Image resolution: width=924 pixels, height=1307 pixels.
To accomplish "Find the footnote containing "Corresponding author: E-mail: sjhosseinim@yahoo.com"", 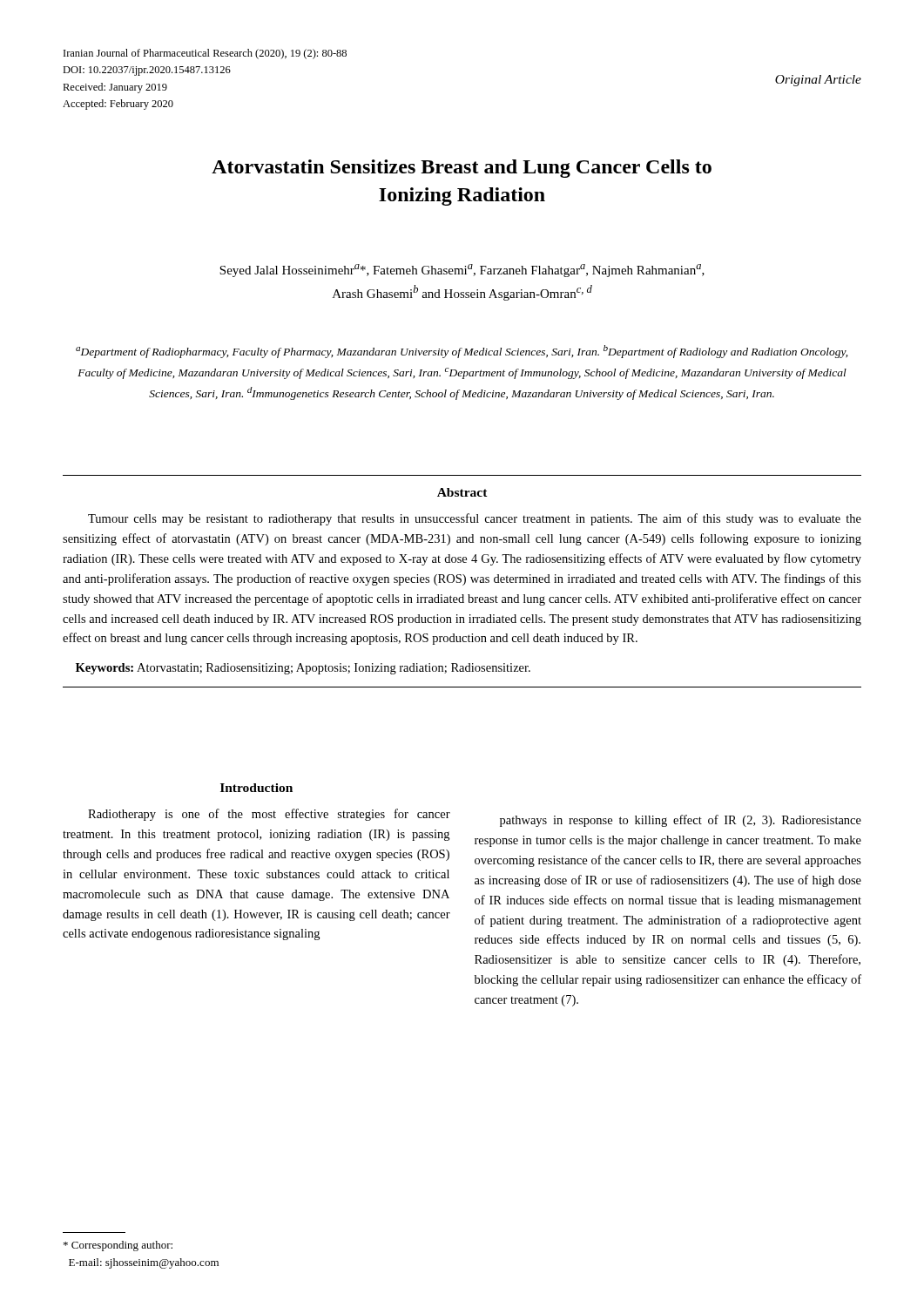I will 141,1250.
